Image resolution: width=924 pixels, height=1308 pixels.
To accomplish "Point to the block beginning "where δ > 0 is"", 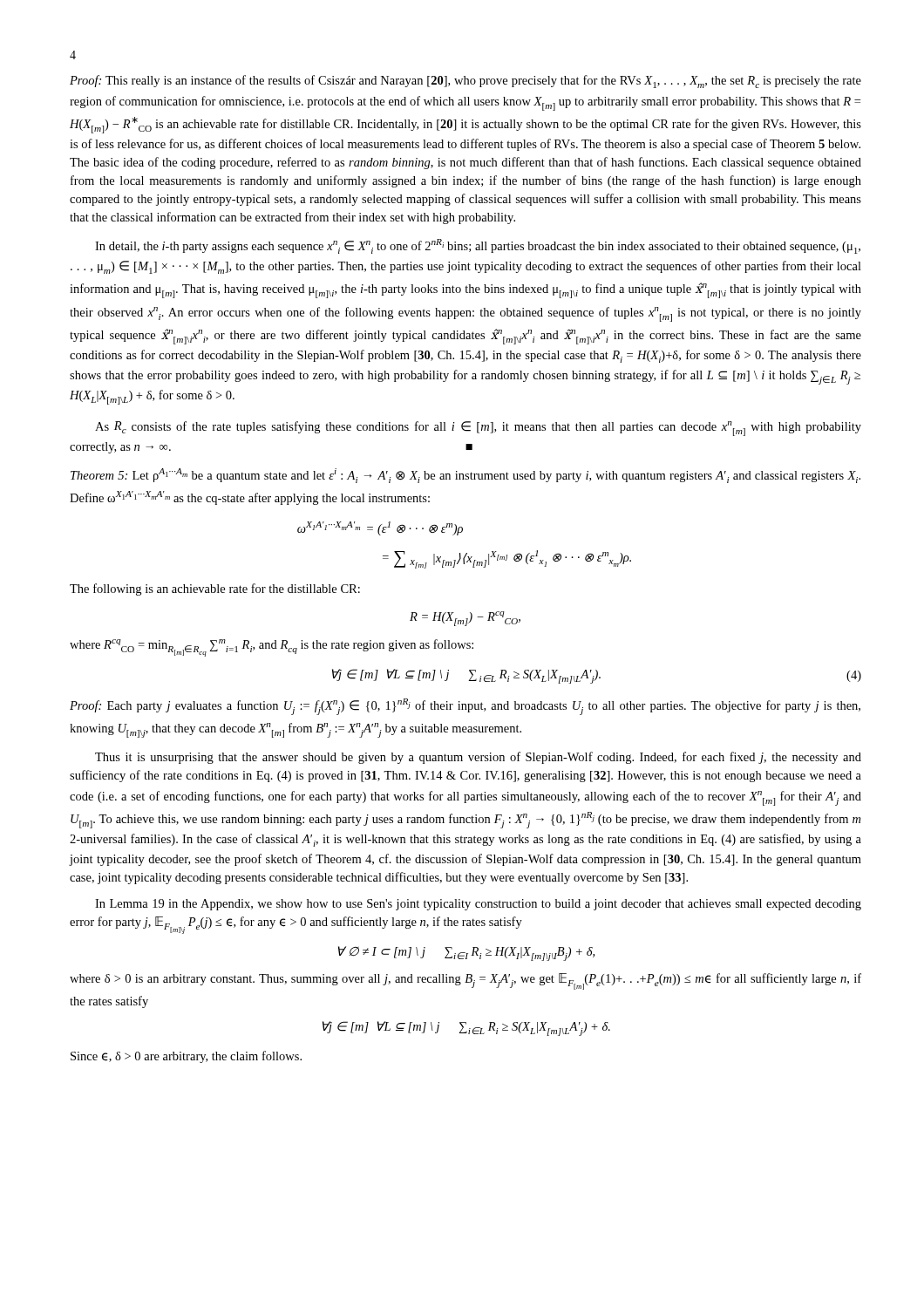I will (466, 990).
